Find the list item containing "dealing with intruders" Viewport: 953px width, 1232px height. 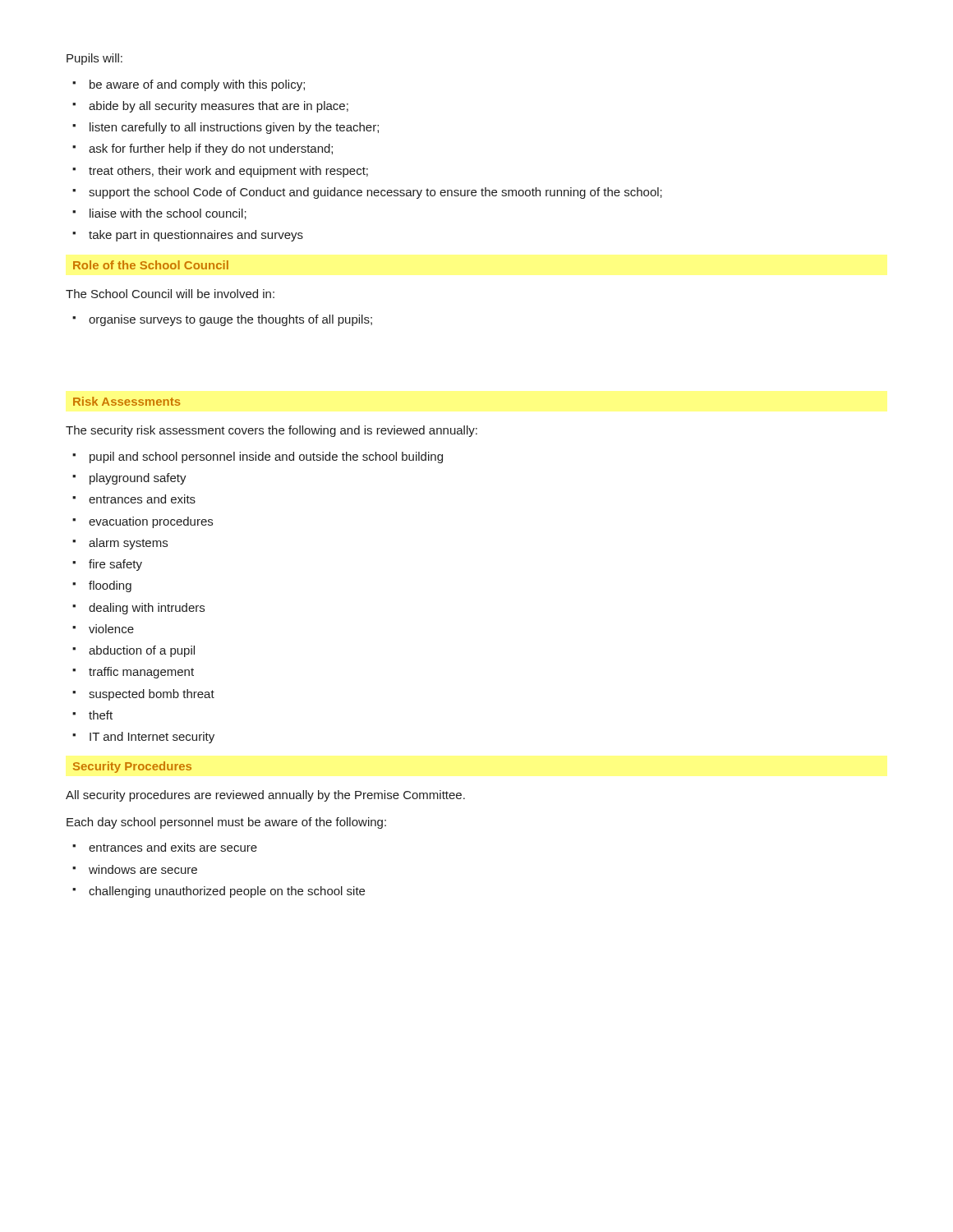coord(147,607)
